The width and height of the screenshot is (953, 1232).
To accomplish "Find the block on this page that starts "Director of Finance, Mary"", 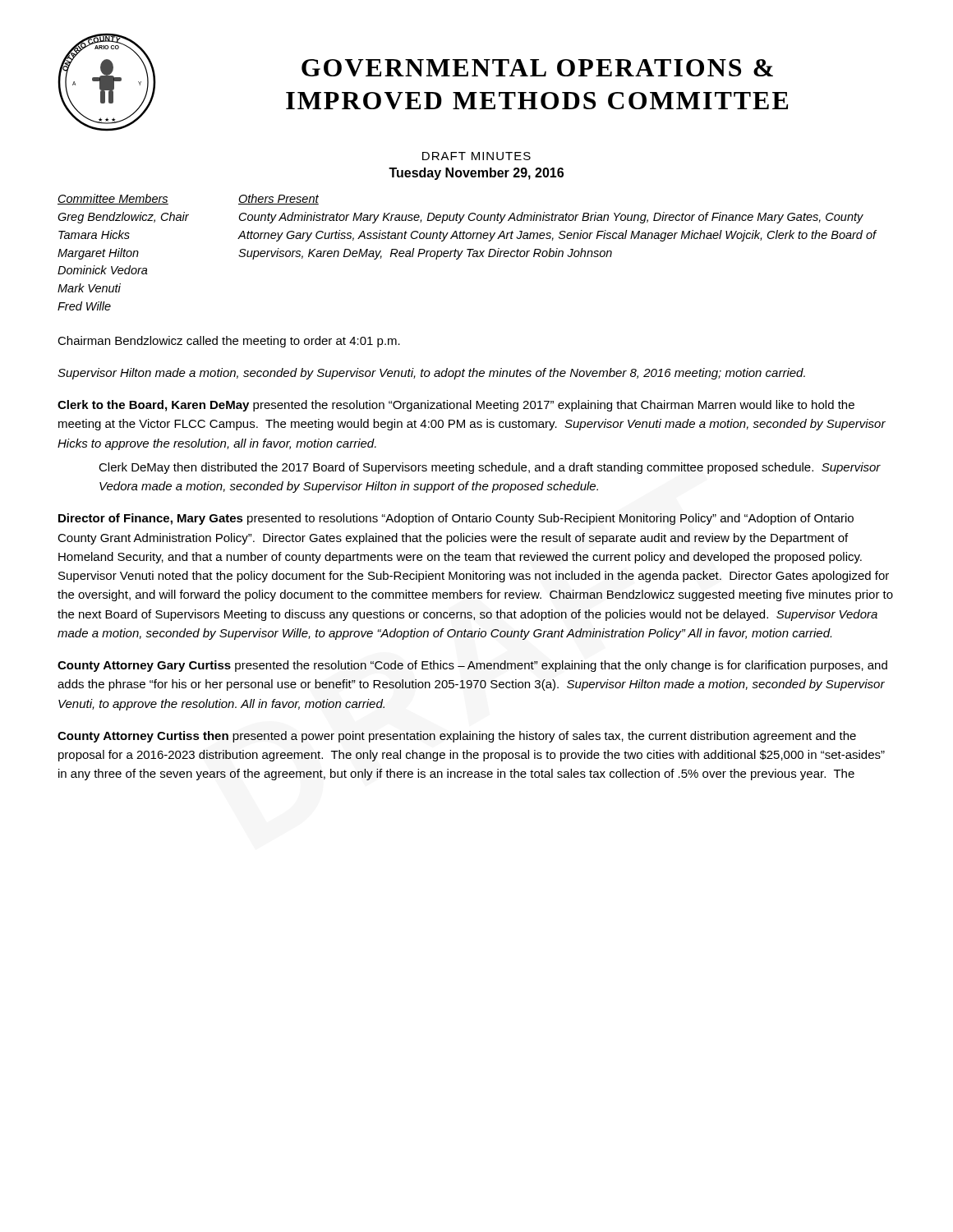I will 475,575.
